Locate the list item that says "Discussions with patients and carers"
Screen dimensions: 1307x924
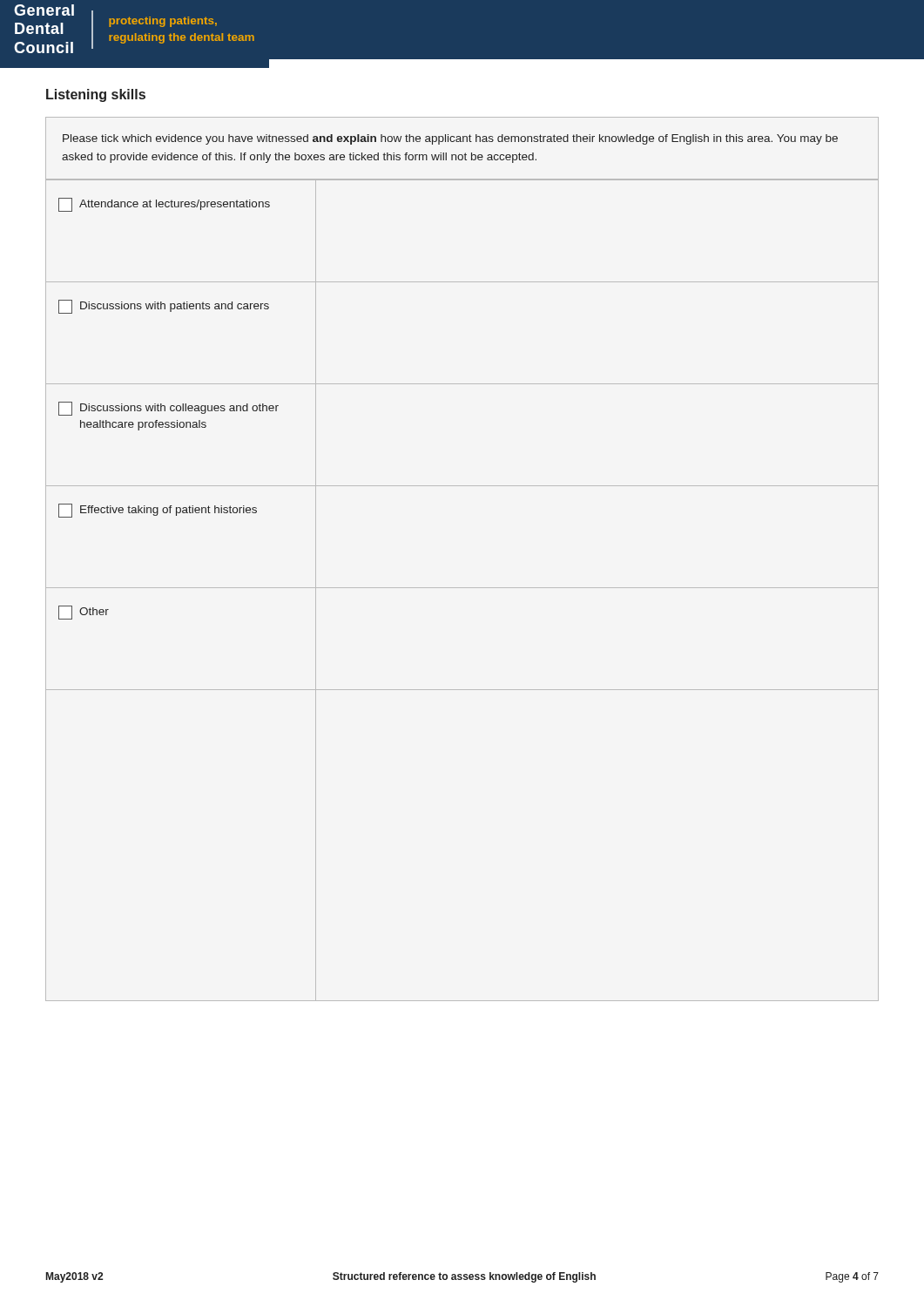coord(164,306)
